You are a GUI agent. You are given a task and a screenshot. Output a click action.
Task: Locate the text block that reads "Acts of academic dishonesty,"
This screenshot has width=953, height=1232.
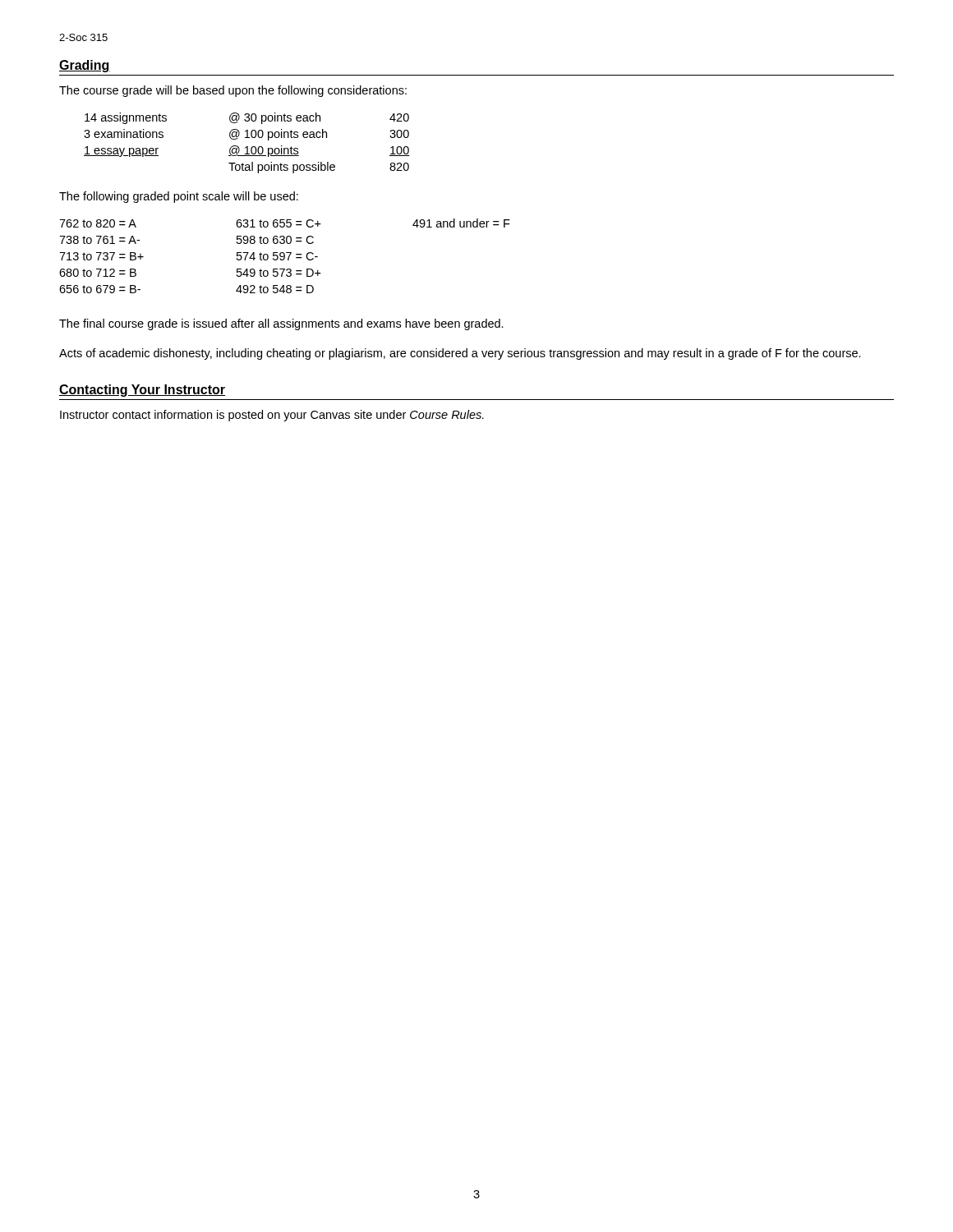tap(460, 353)
